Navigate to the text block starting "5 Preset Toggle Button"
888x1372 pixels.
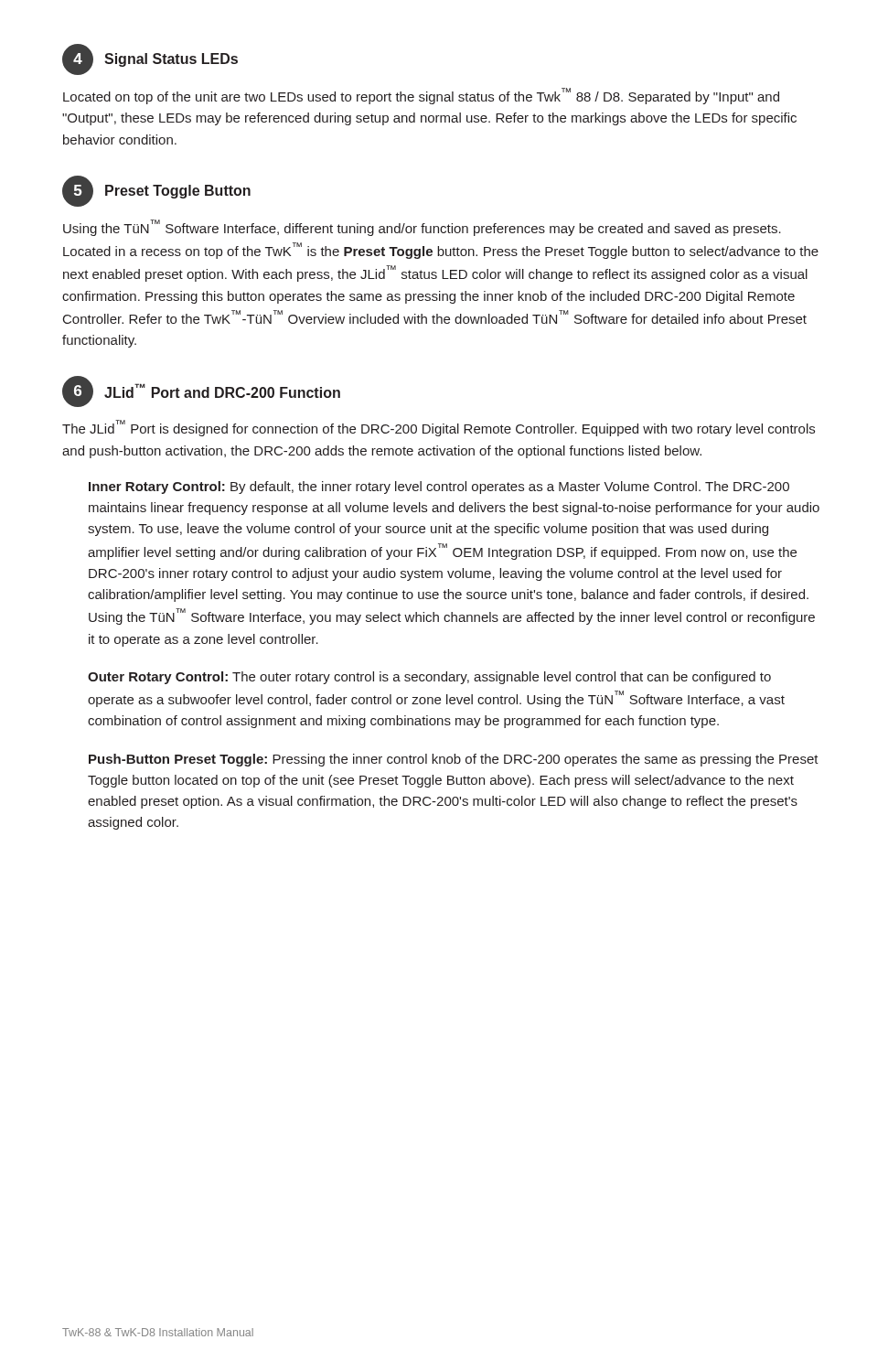[x=157, y=191]
